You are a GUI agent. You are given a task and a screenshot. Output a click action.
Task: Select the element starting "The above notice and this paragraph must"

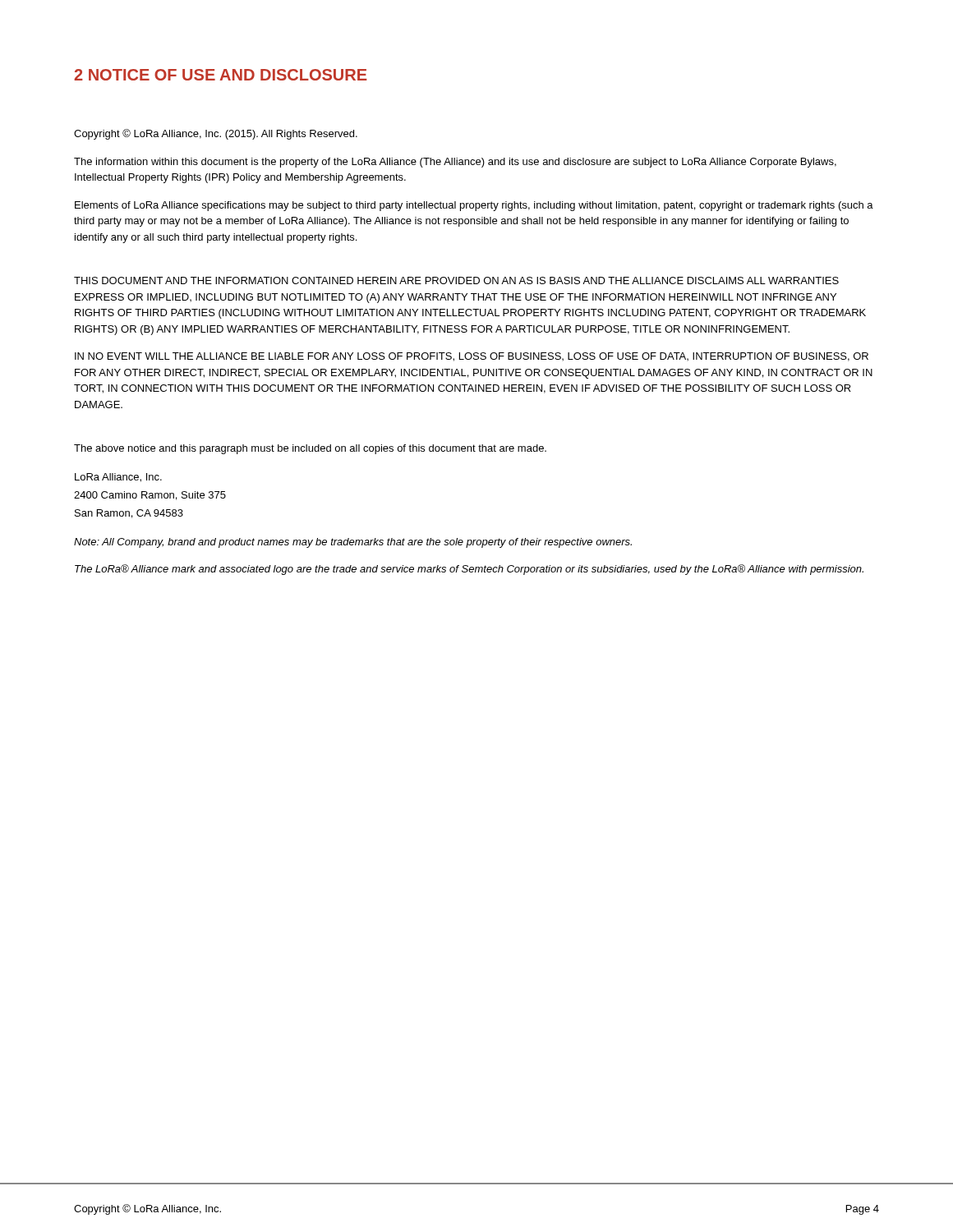(x=311, y=448)
